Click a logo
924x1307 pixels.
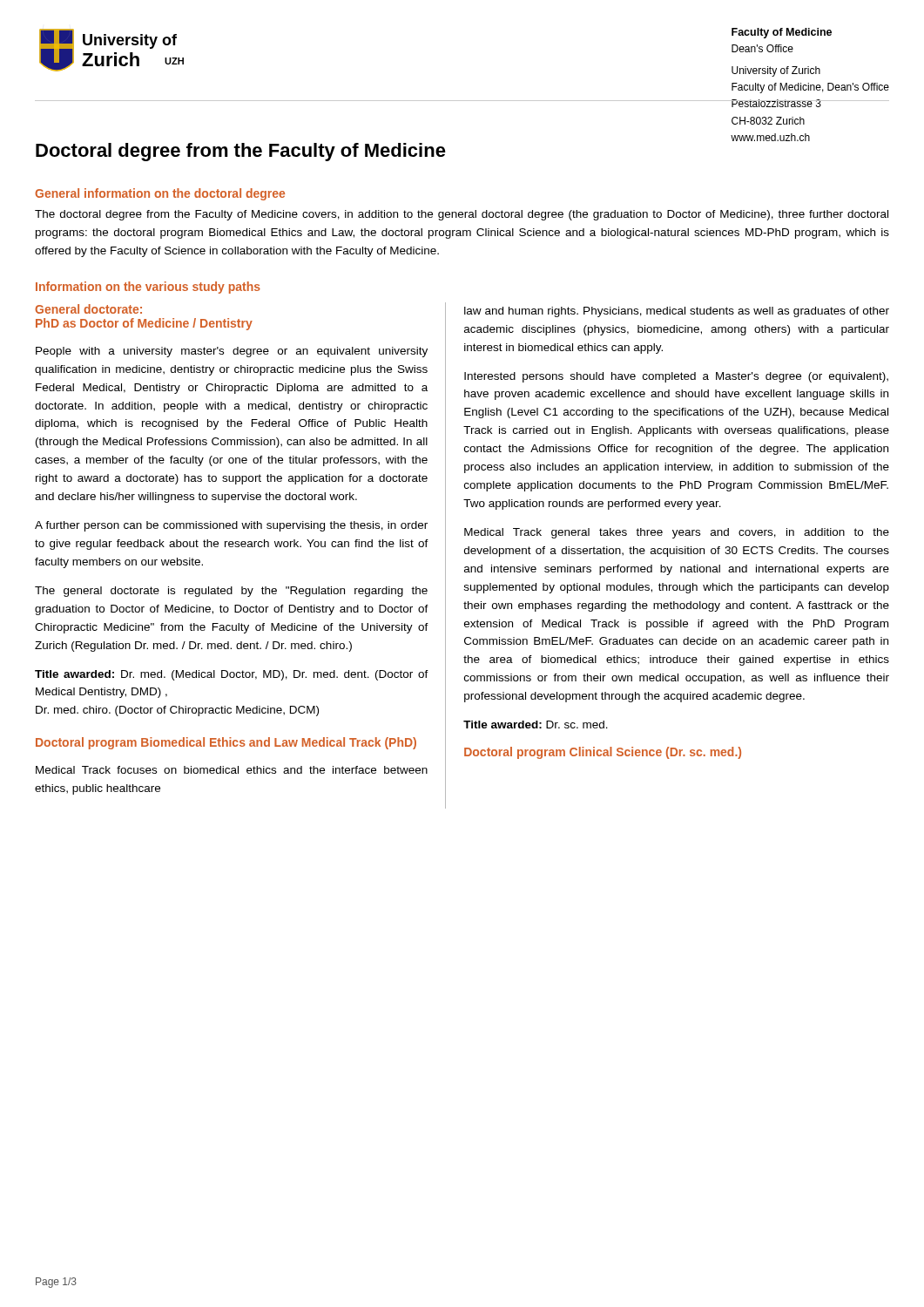[131, 55]
